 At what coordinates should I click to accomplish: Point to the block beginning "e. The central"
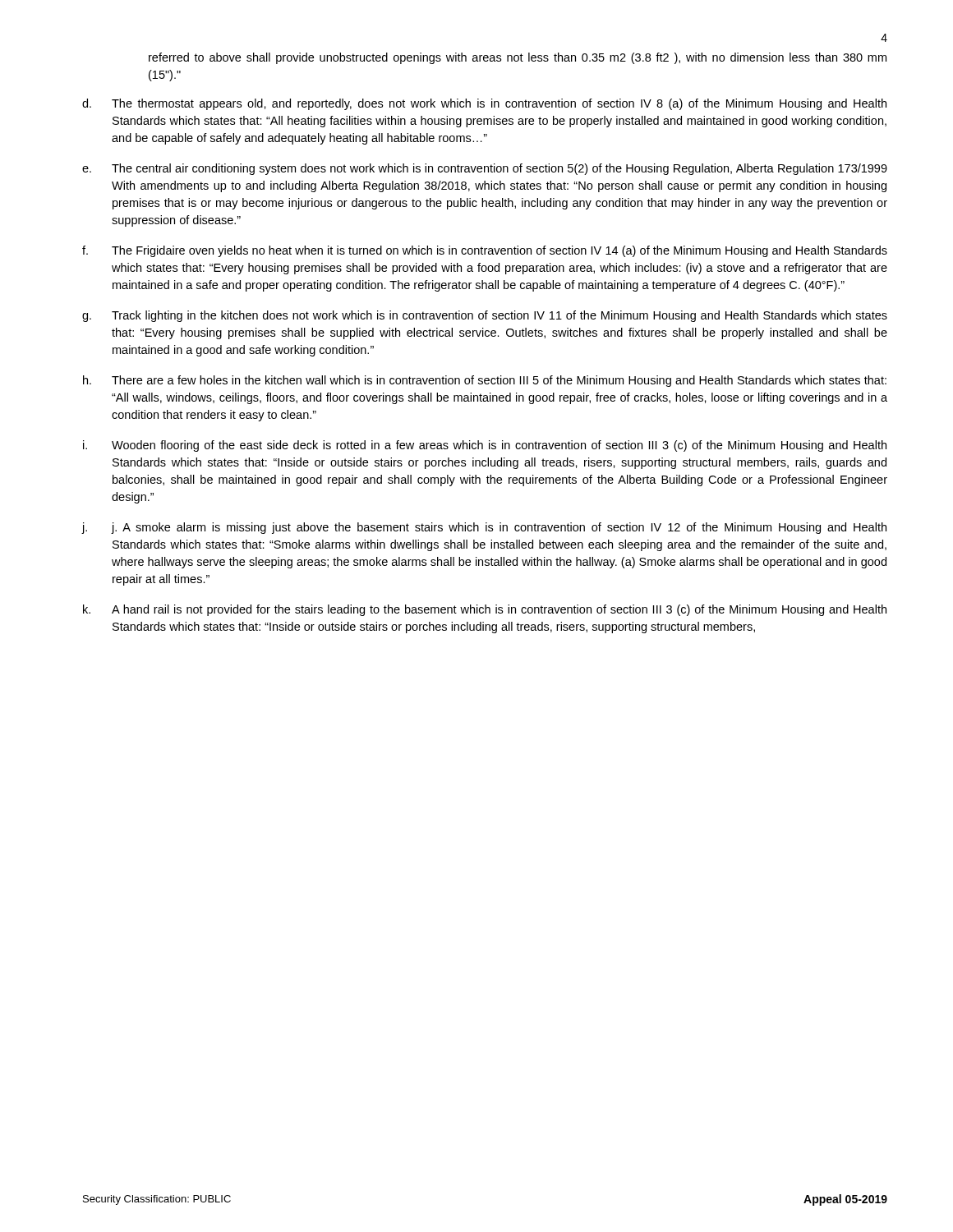[485, 195]
